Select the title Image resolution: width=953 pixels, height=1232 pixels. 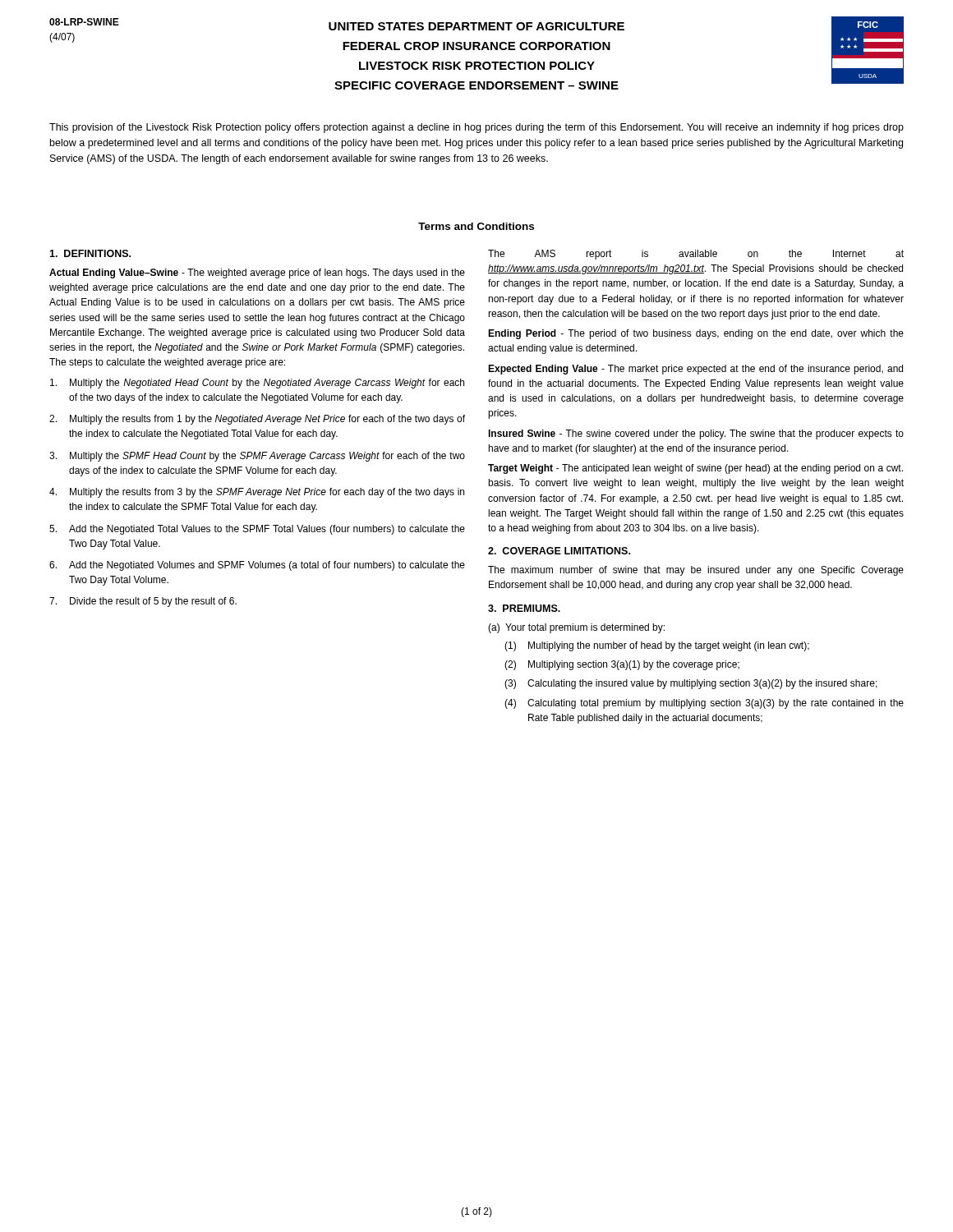tap(476, 56)
